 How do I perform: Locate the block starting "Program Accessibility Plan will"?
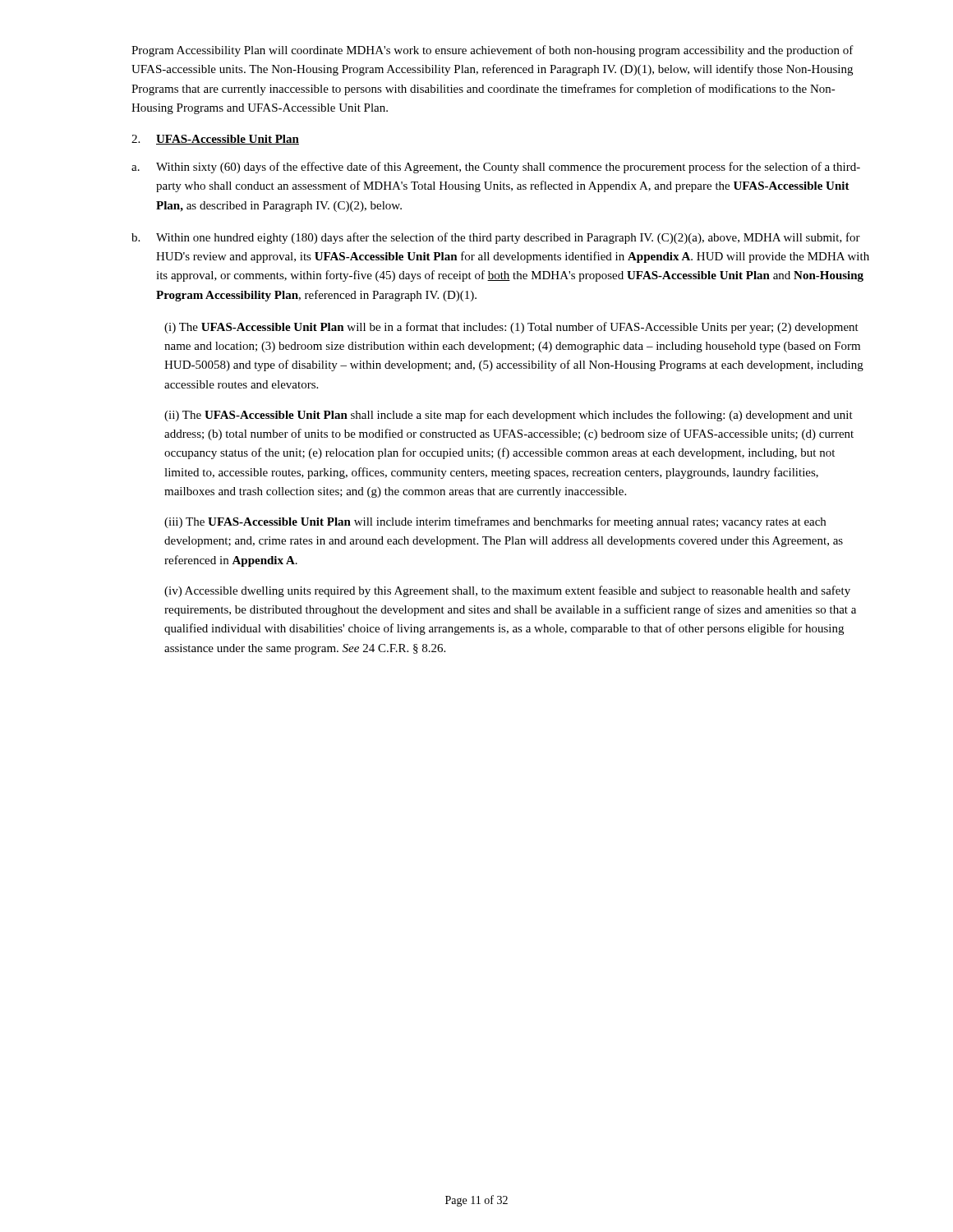pos(492,79)
